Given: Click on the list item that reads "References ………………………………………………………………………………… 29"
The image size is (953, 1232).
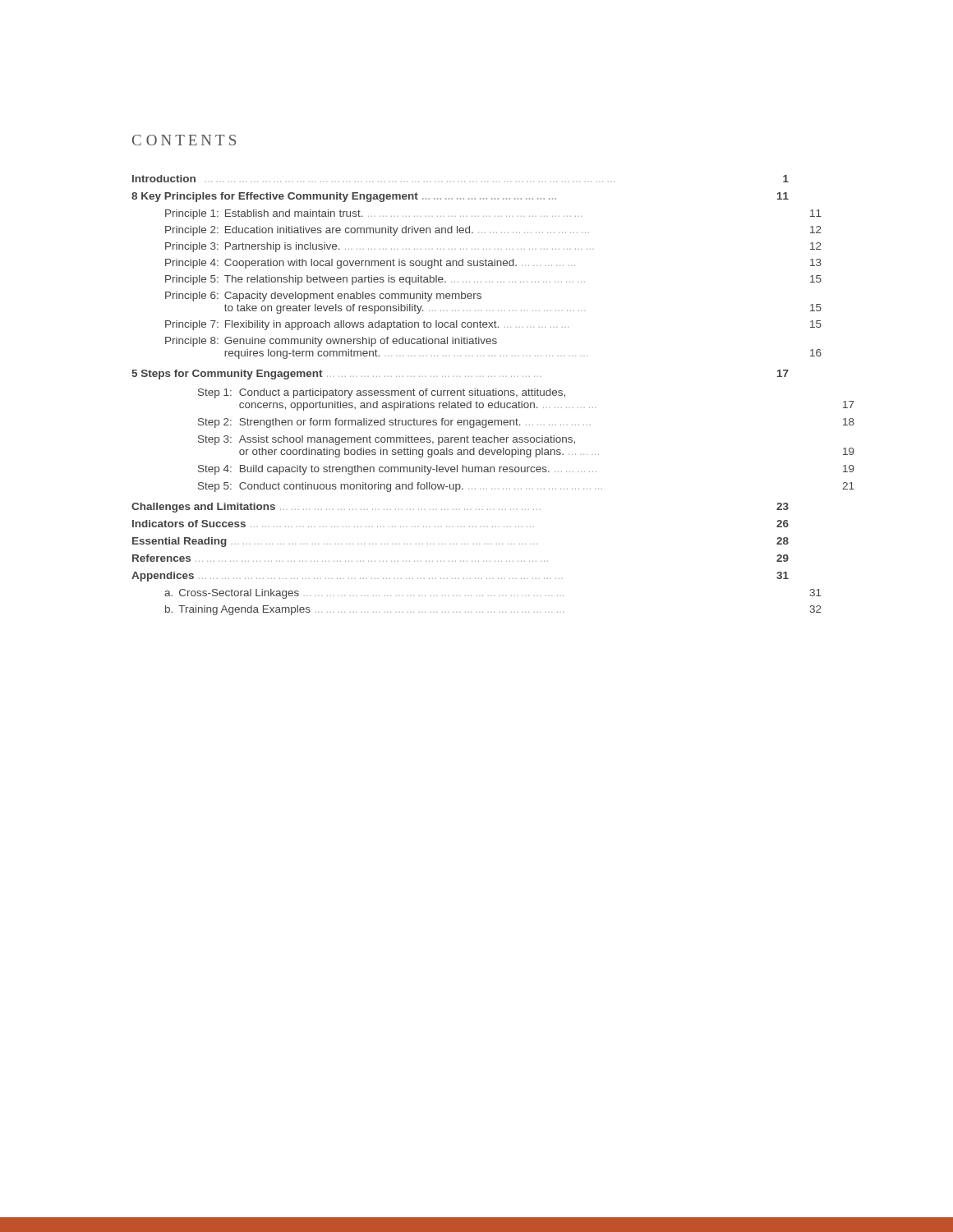Looking at the screenshot, I should (460, 558).
